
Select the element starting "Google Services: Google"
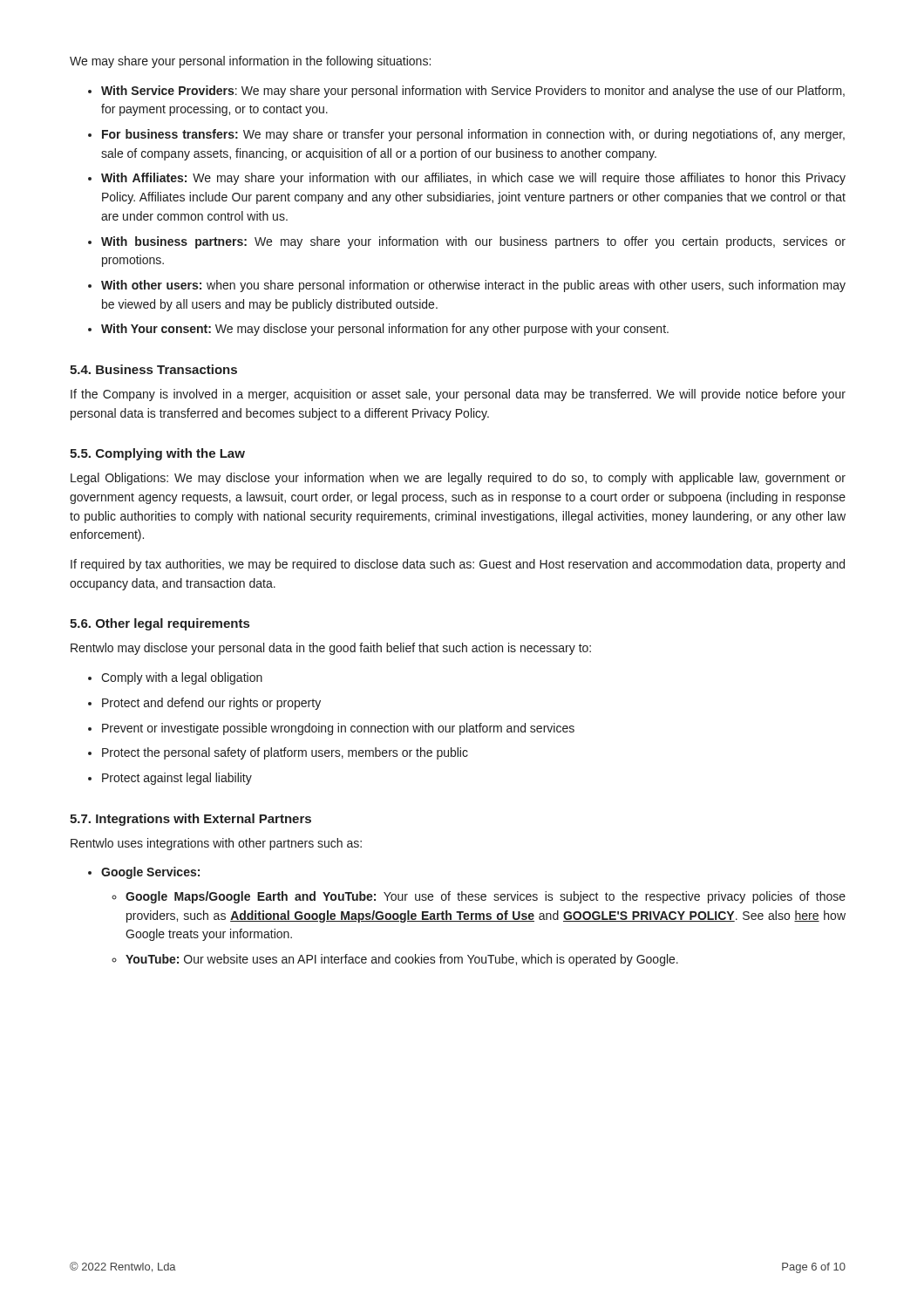coord(473,917)
